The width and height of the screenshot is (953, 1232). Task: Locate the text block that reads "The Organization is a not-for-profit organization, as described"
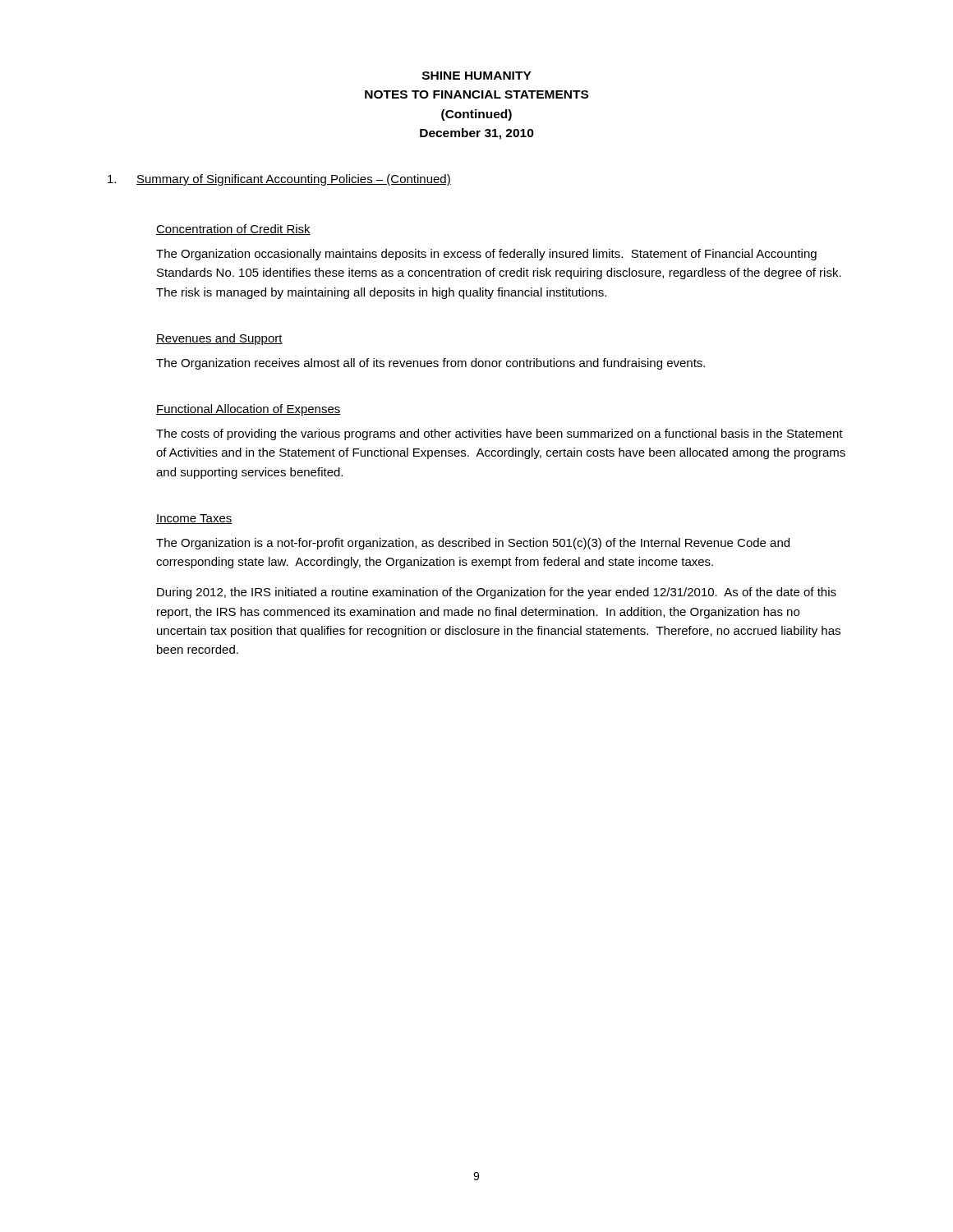click(x=473, y=552)
